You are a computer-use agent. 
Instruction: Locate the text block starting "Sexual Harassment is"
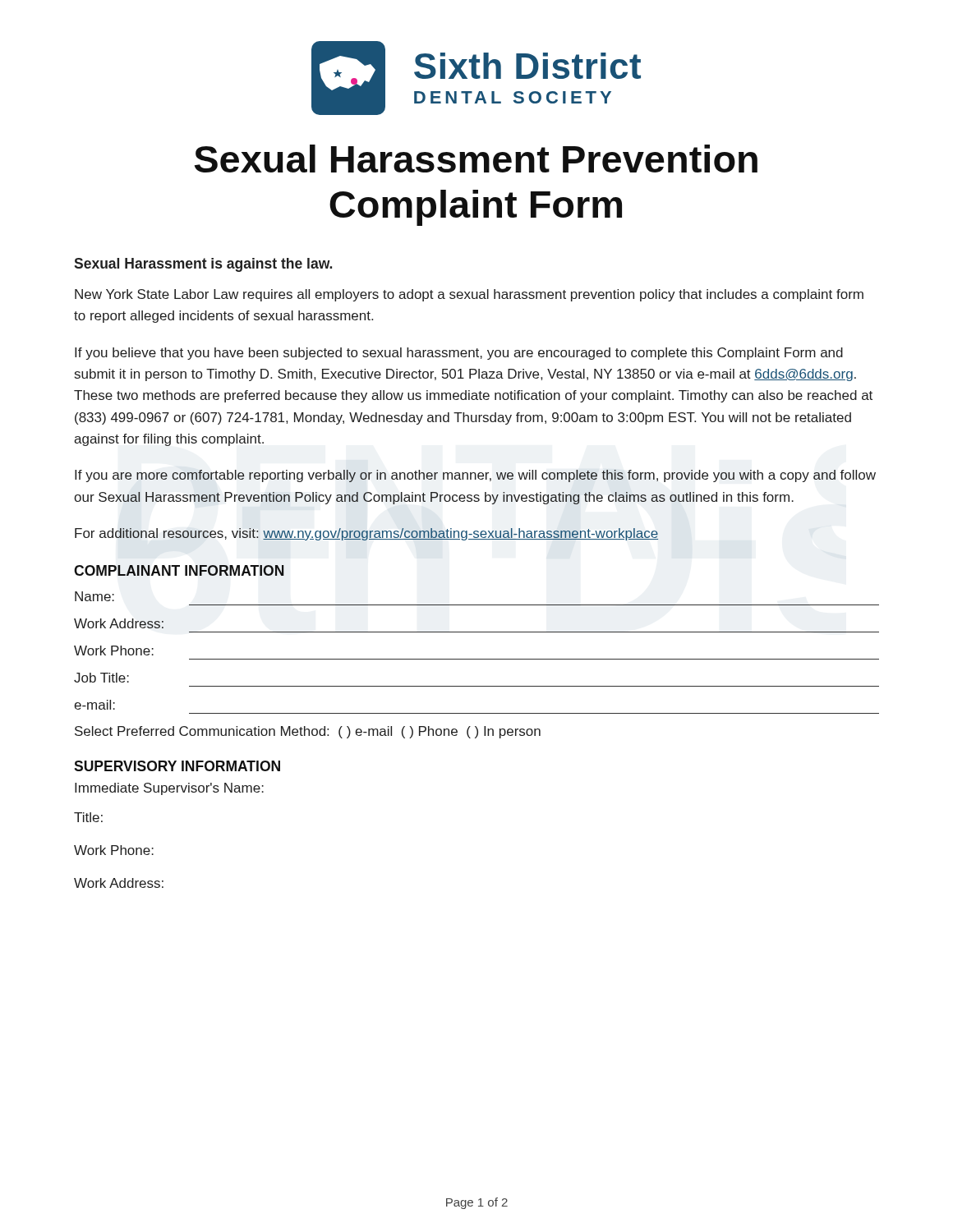(204, 264)
